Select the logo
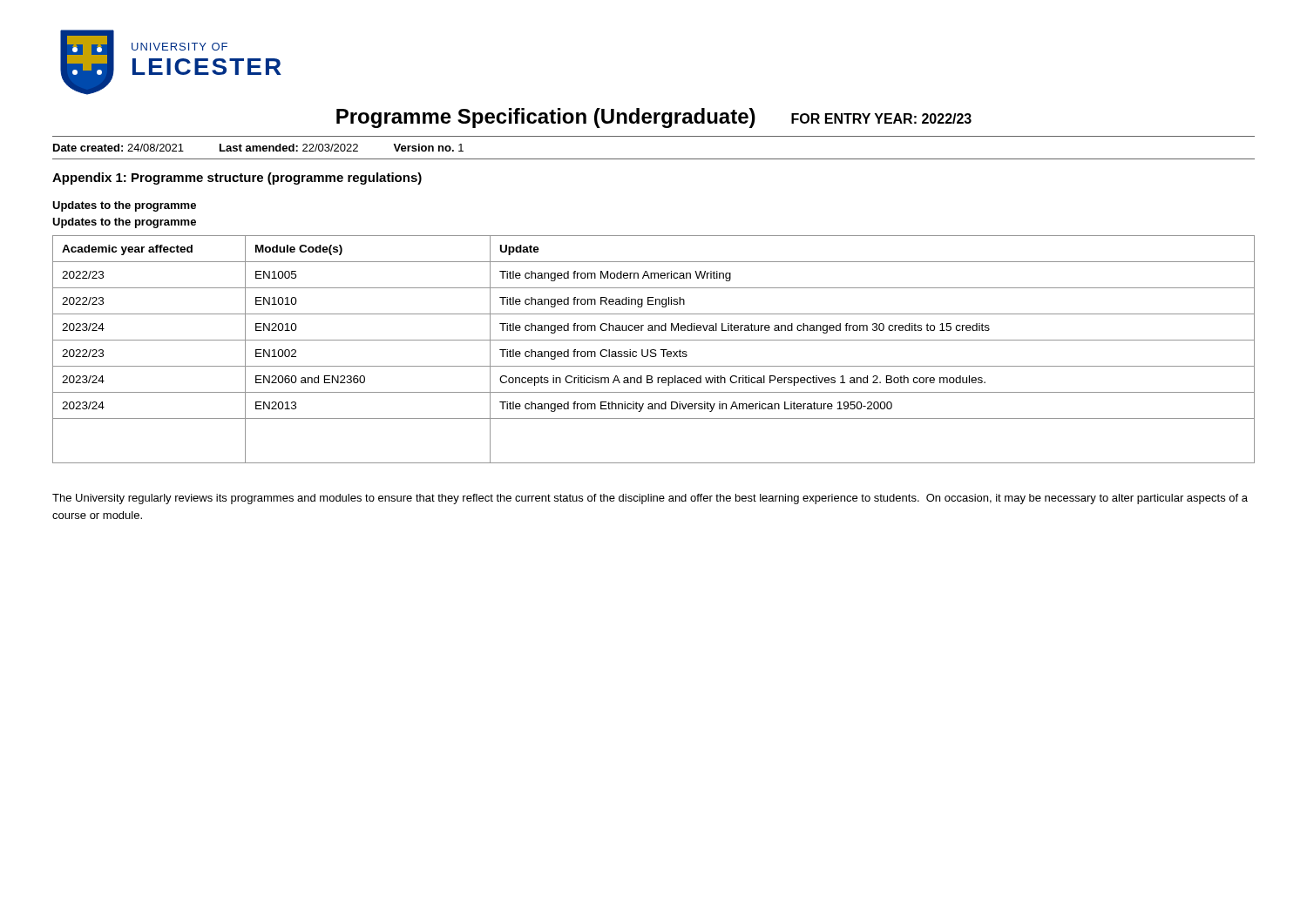This screenshot has width=1307, height=924. coord(654,61)
